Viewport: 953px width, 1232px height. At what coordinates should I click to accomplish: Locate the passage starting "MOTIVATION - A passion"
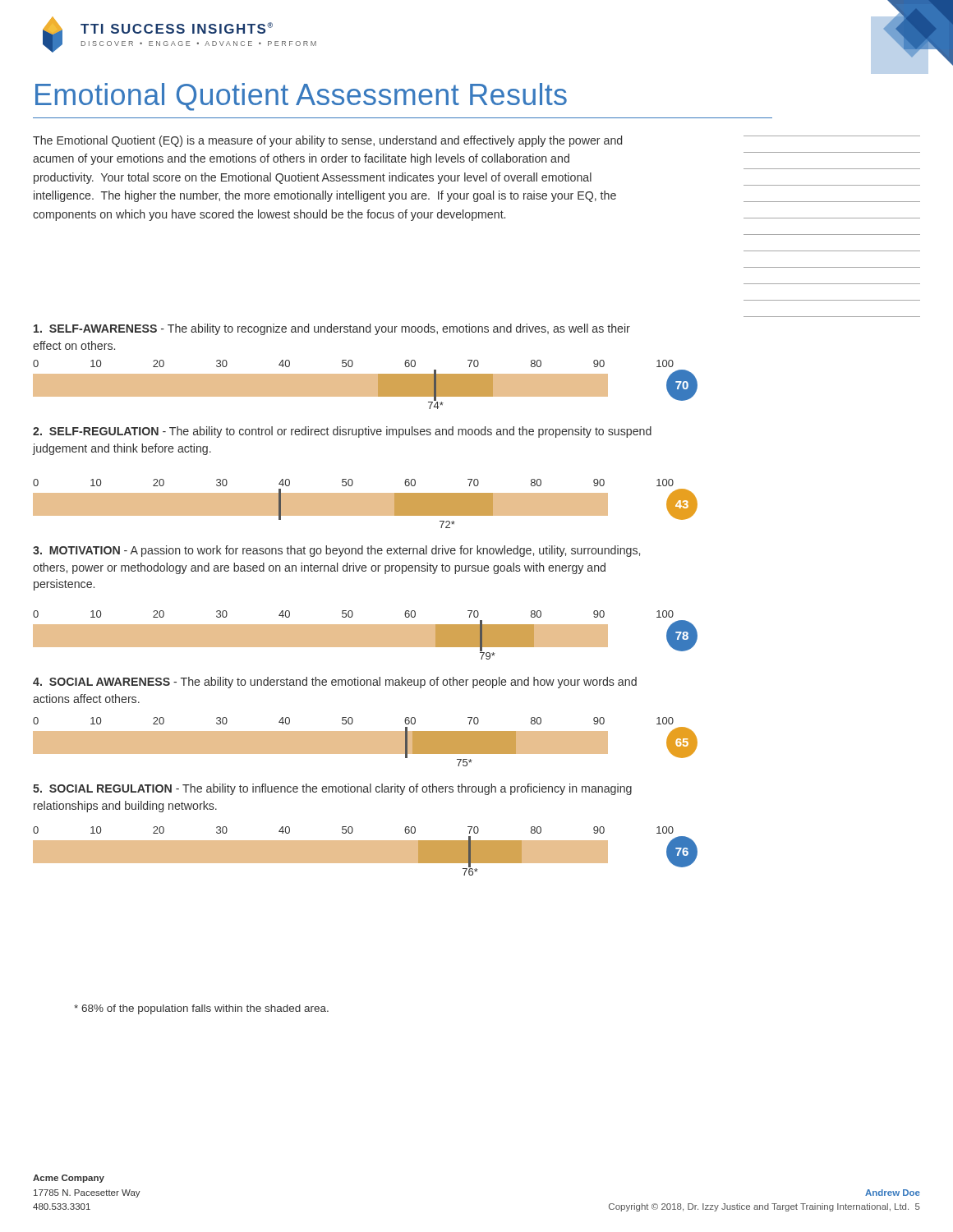pos(337,567)
